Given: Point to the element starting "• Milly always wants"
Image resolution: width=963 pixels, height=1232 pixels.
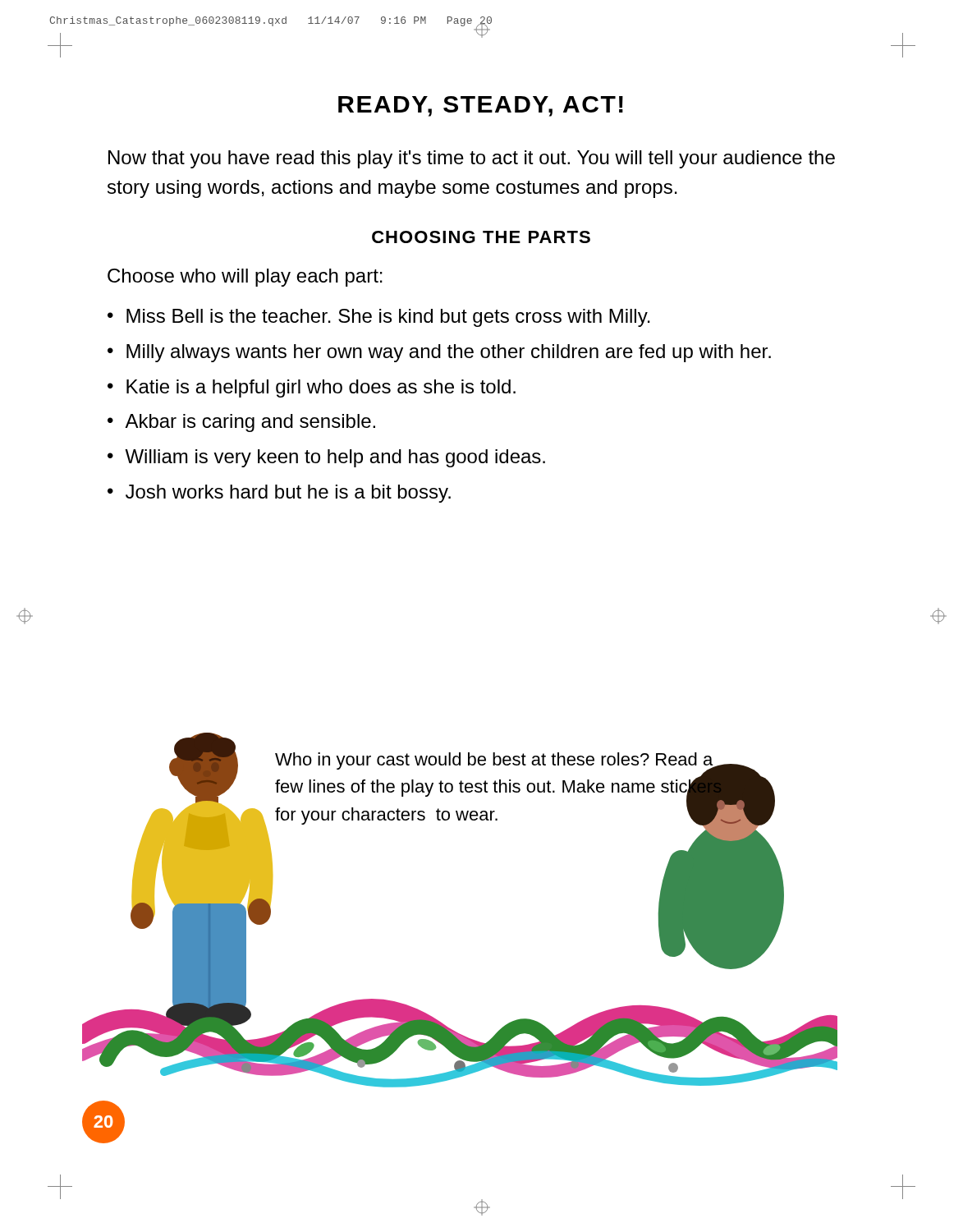Looking at the screenshot, I should coord(440,352).
